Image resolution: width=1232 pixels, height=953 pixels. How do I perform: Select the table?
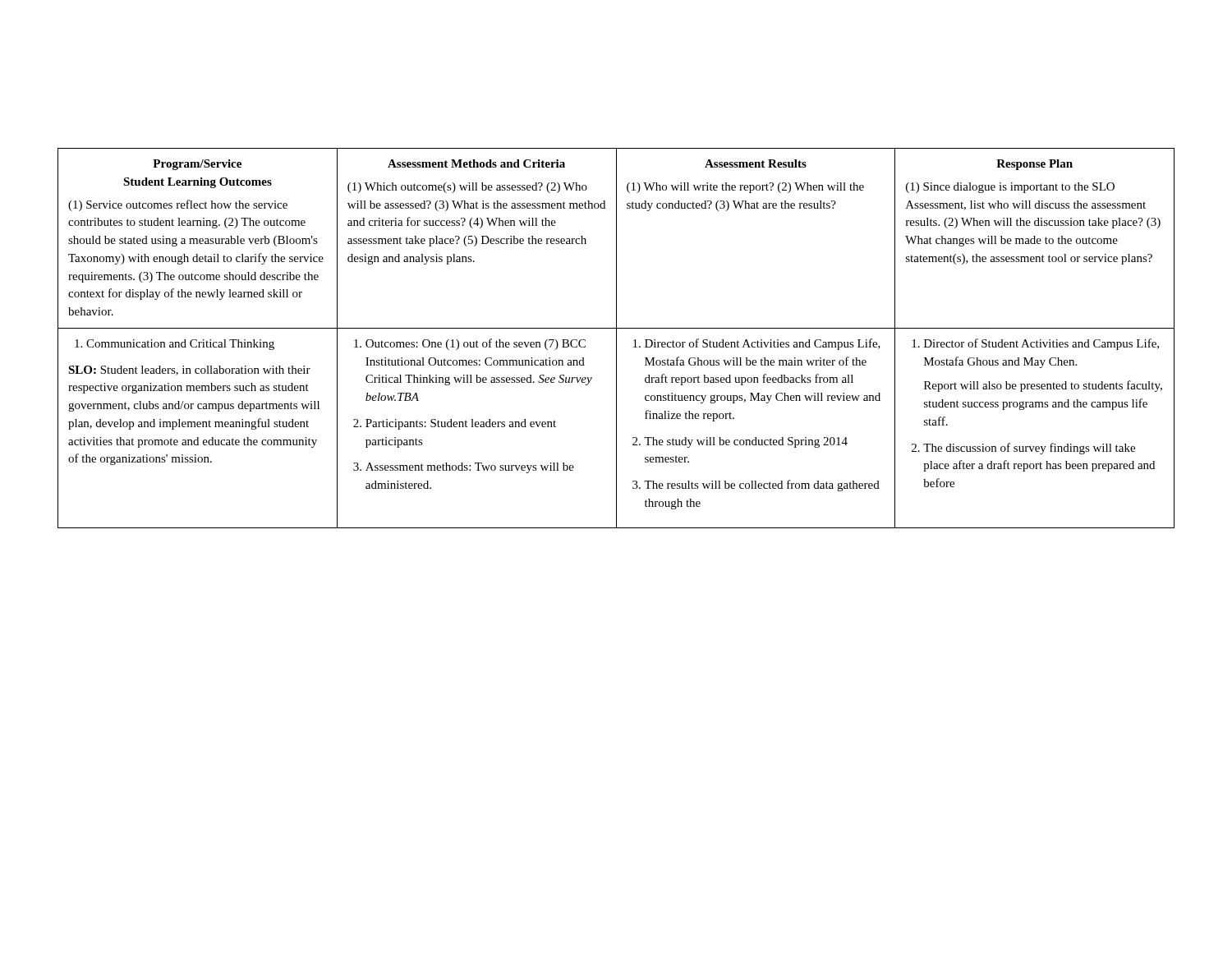(616, 338)
